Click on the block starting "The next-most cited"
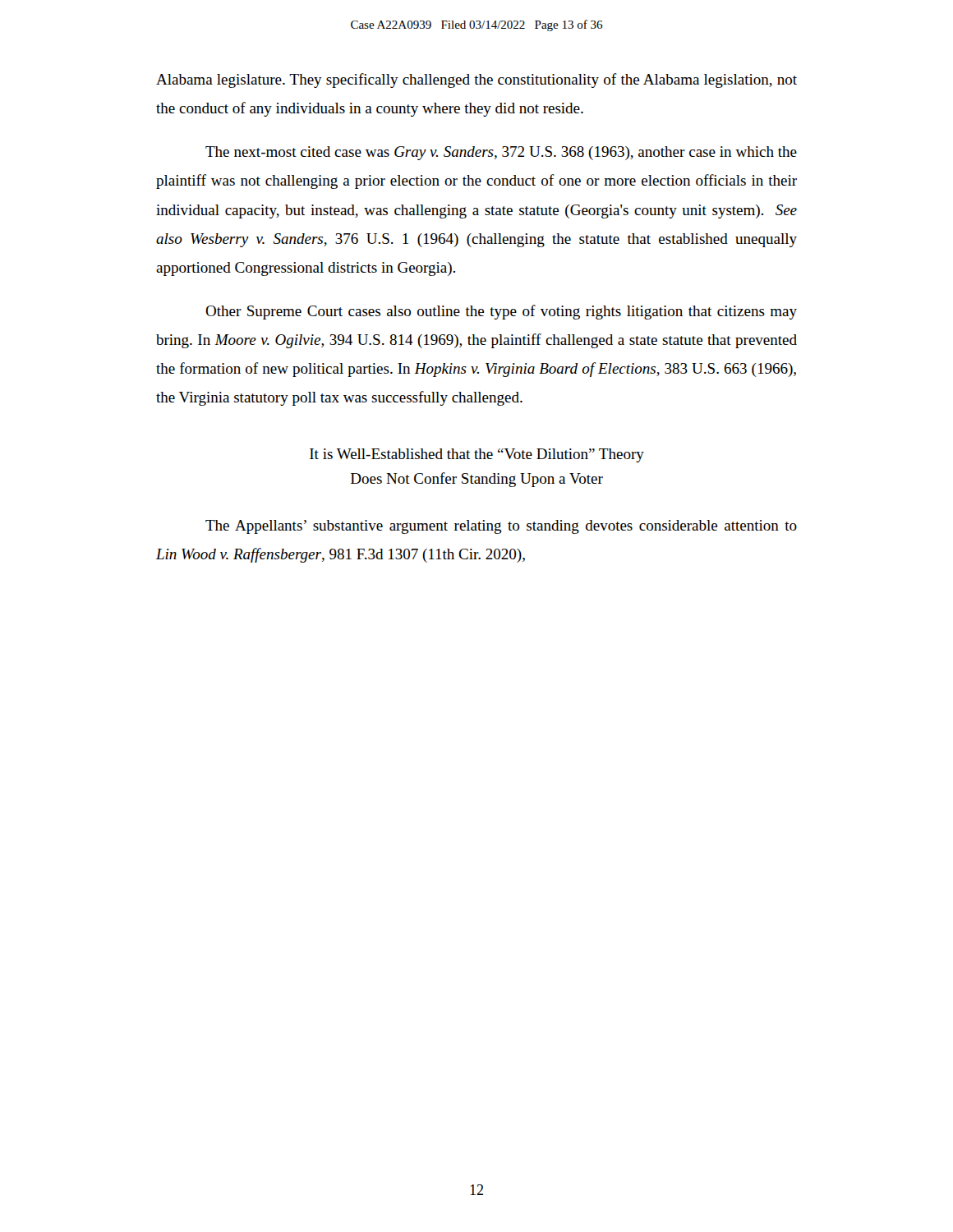 (476, 210)
